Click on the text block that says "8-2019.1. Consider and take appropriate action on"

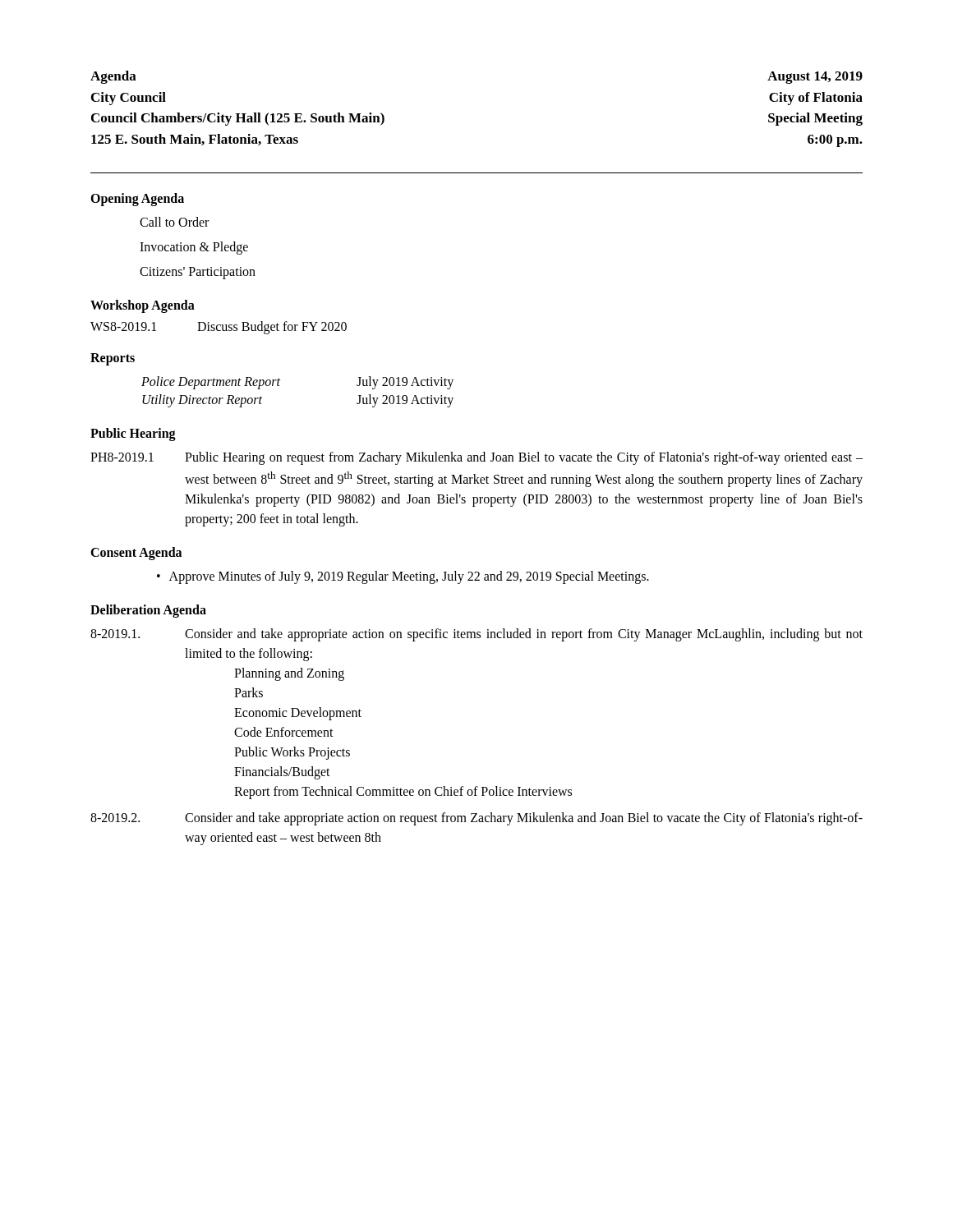[476, 635]
